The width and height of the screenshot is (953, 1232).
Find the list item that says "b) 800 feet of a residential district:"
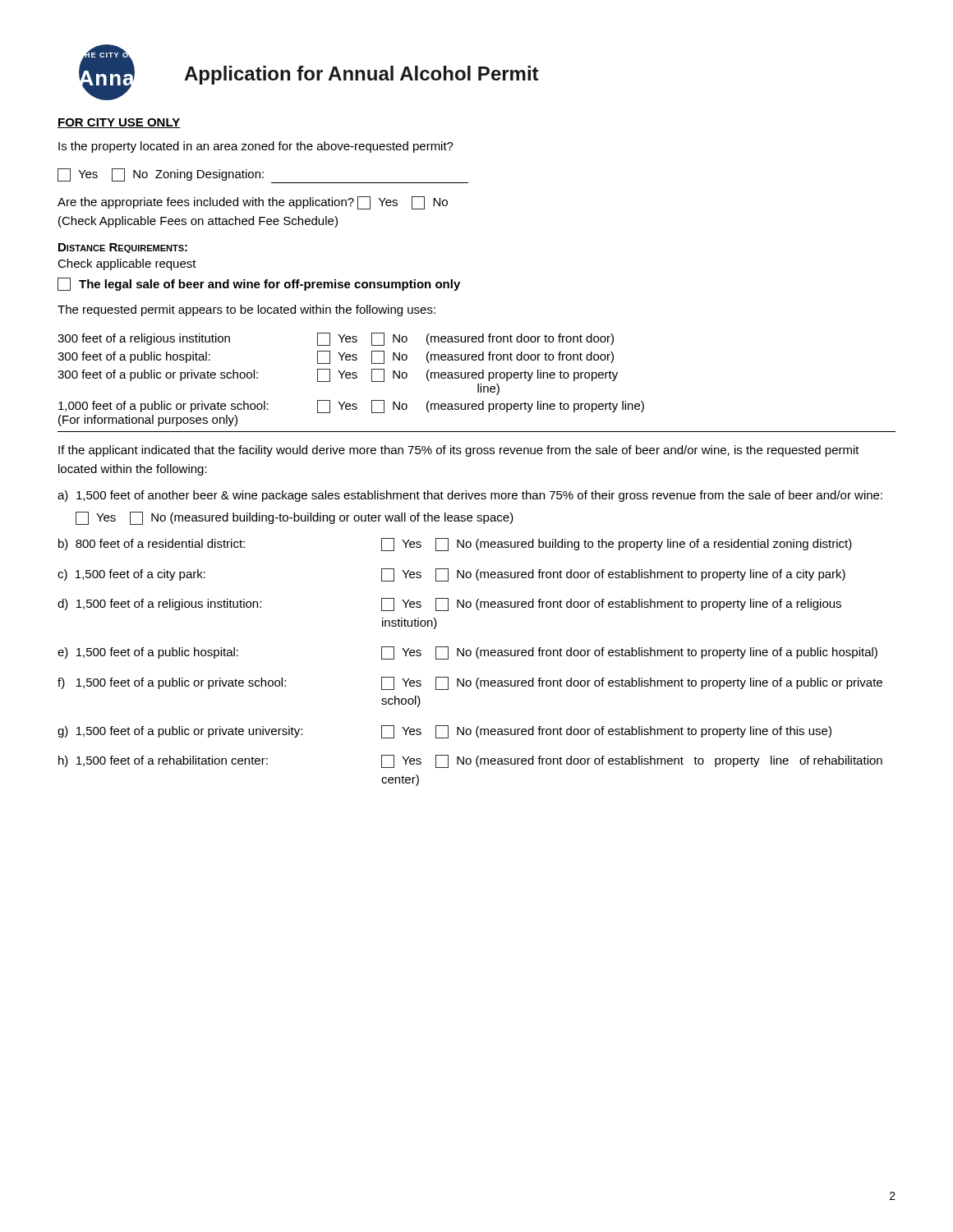point(476,544)
